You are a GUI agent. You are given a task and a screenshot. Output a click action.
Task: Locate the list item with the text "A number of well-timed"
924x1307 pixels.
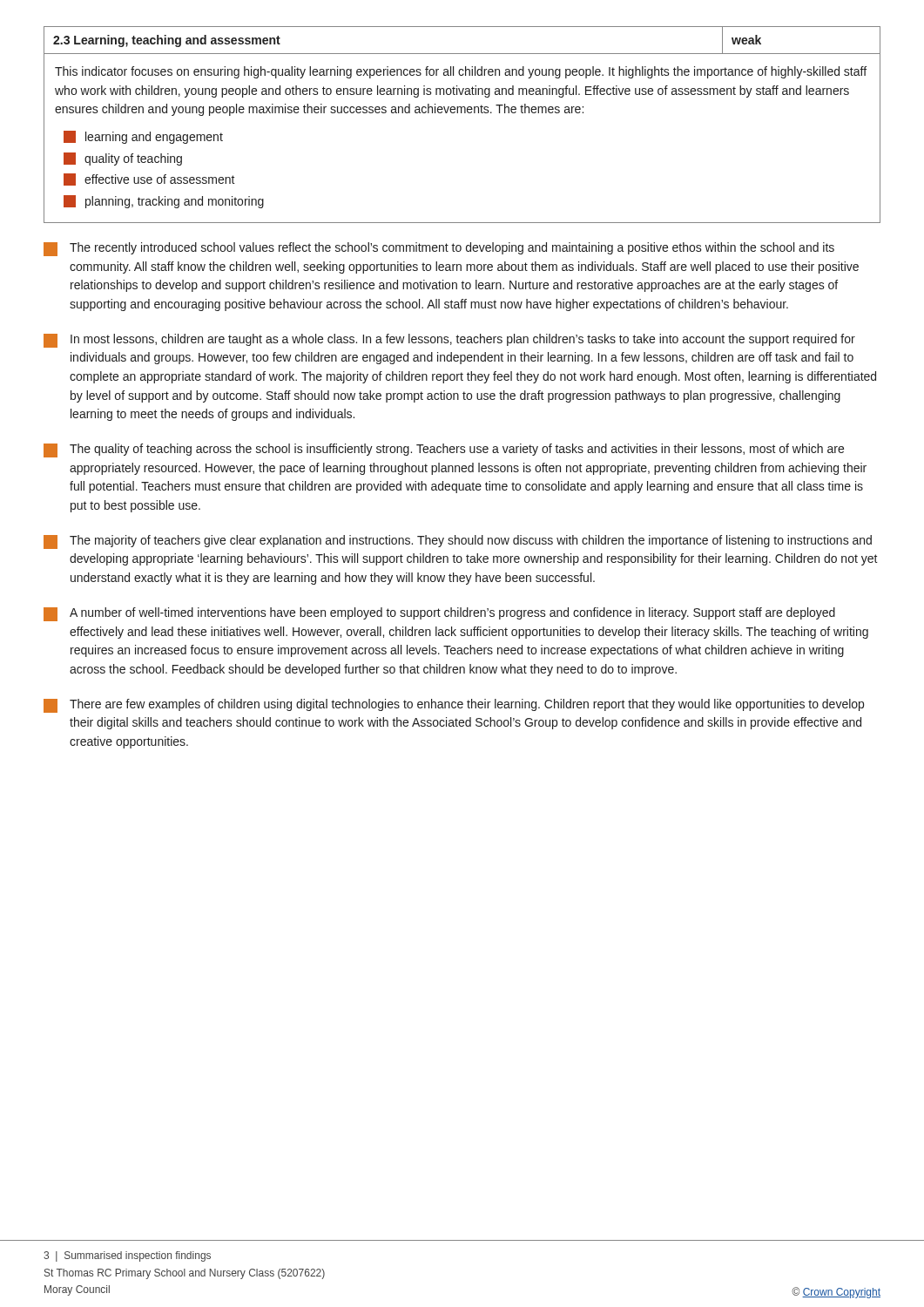coord(462,641)
